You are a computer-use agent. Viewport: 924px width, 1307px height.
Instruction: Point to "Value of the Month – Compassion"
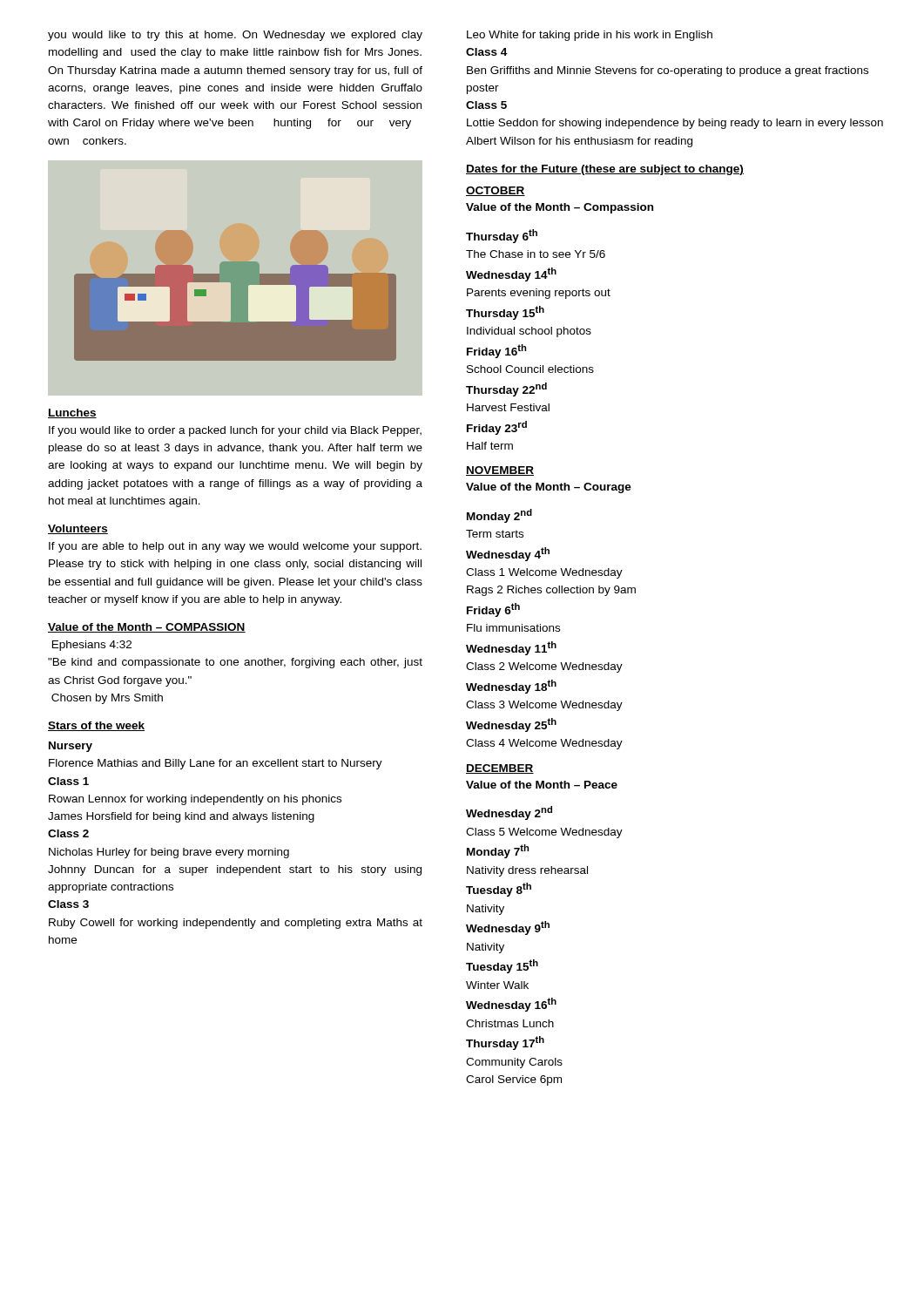pos(560,207)
